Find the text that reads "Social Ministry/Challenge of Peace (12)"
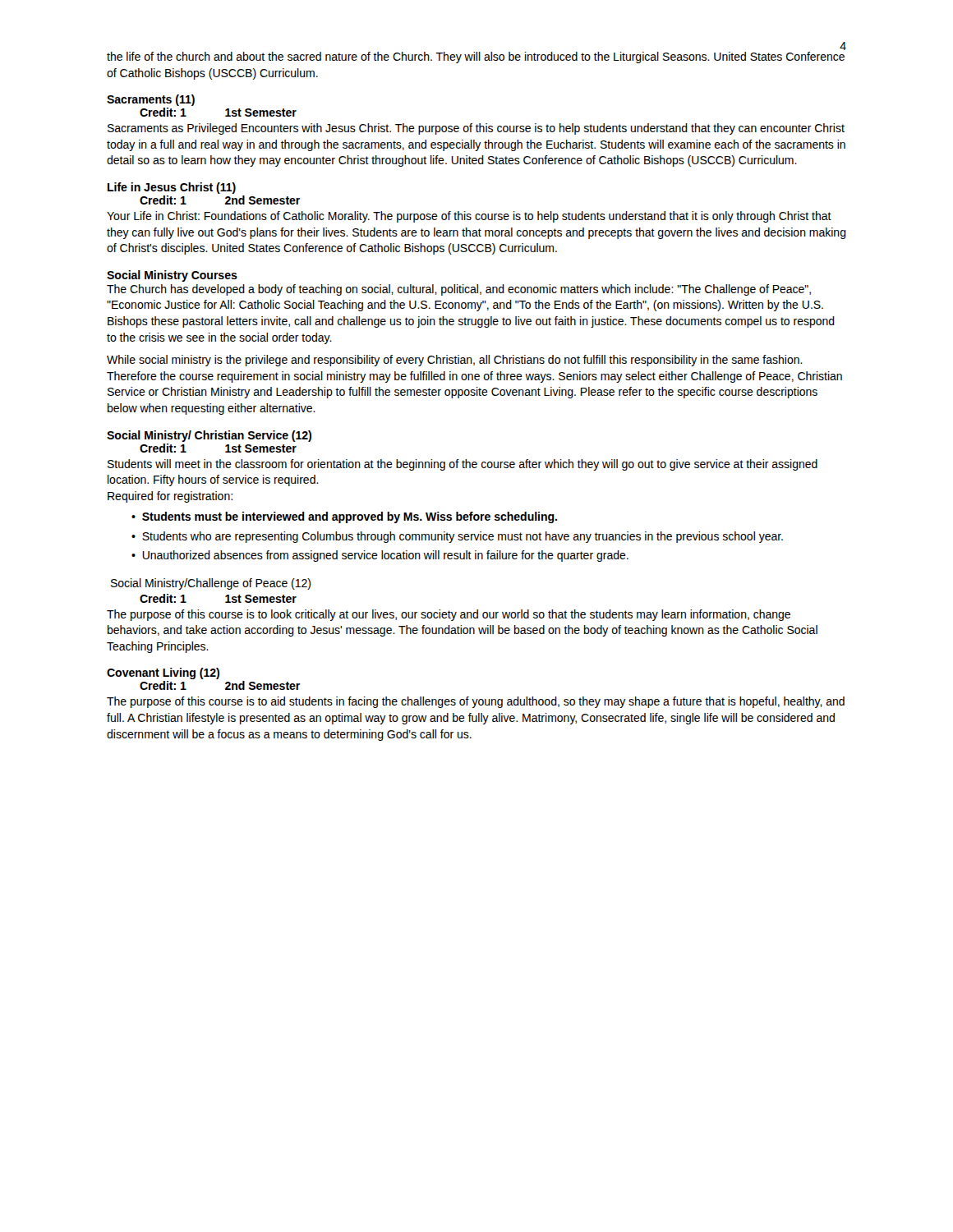The height and width of the screenshot is (1232, 953). pyautogui.click(x=209, y=583)
